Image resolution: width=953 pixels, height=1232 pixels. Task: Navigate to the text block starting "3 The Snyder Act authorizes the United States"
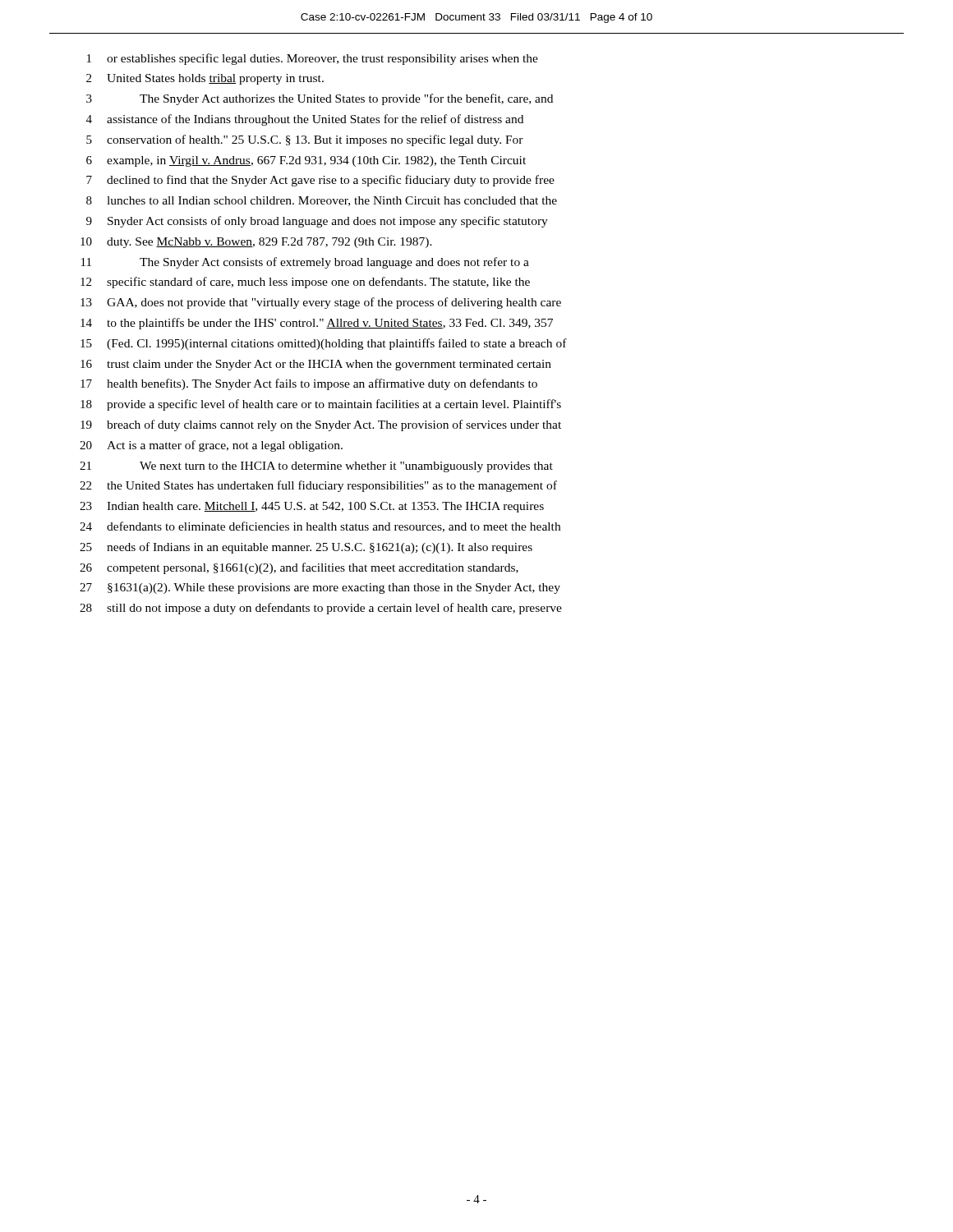[x=476, y=170]
